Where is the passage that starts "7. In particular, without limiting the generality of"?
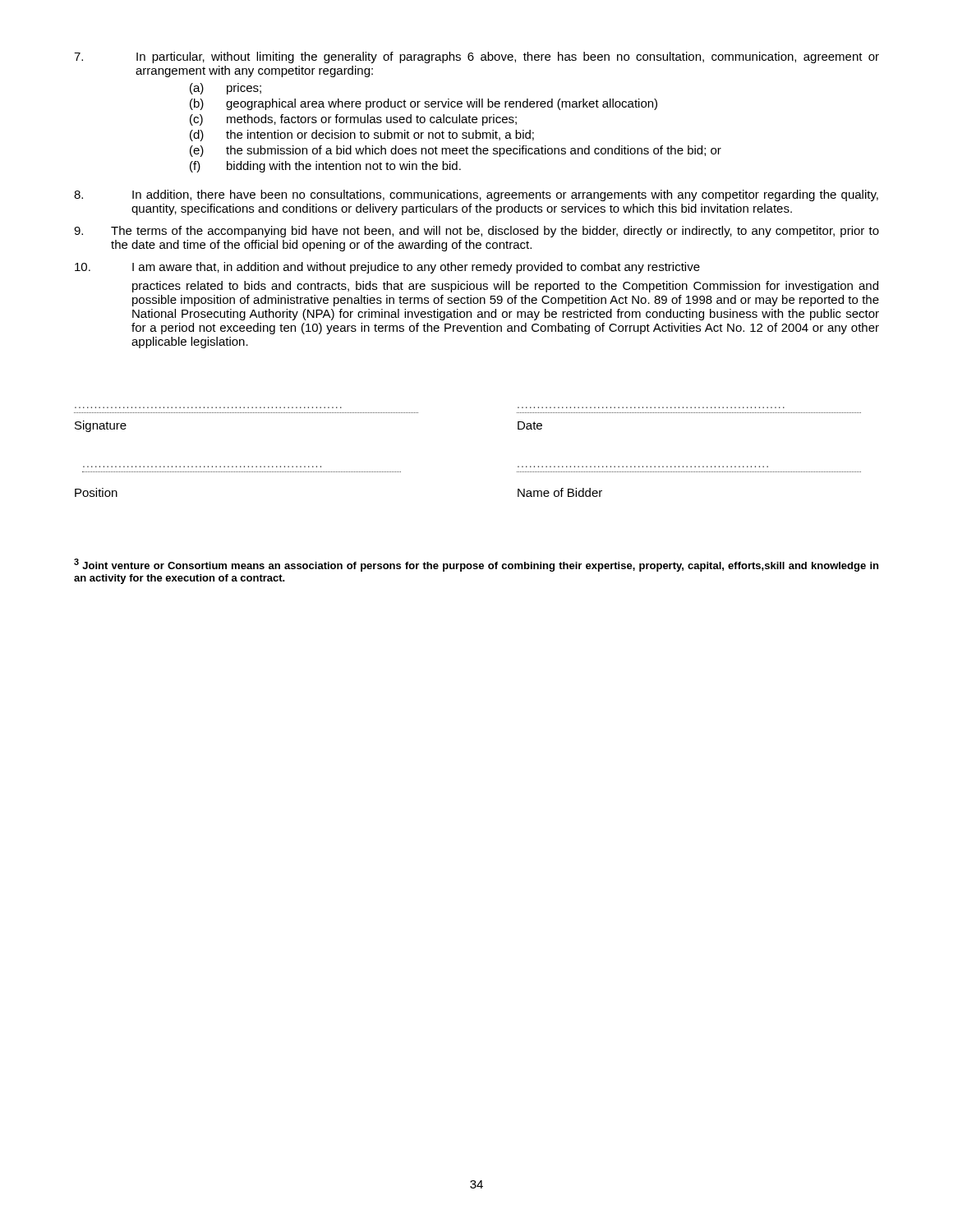This screenshot has height=1232, width=953. (476, 63)
